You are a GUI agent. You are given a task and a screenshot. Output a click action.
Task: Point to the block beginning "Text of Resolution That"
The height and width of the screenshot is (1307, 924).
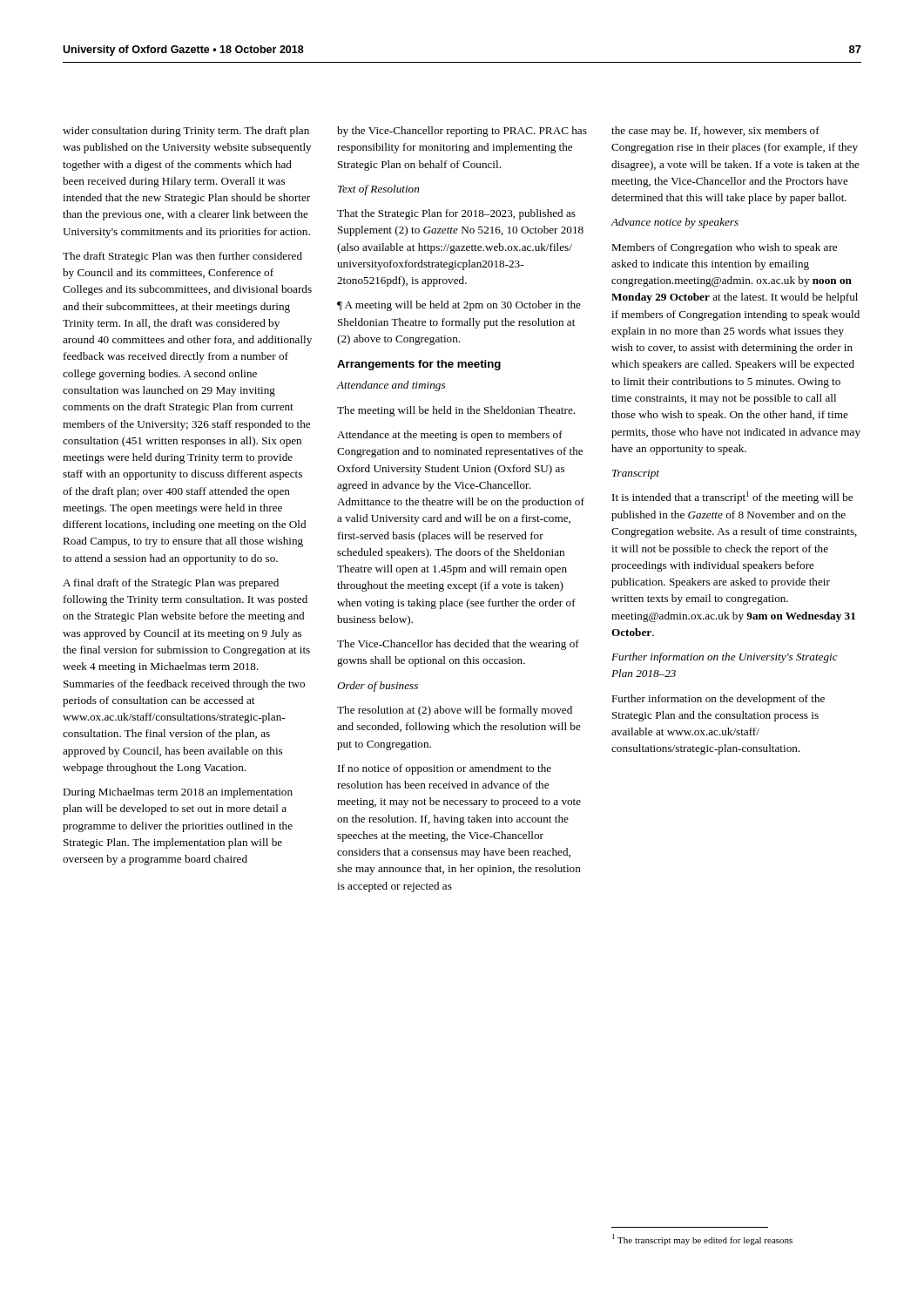[462, 234]
